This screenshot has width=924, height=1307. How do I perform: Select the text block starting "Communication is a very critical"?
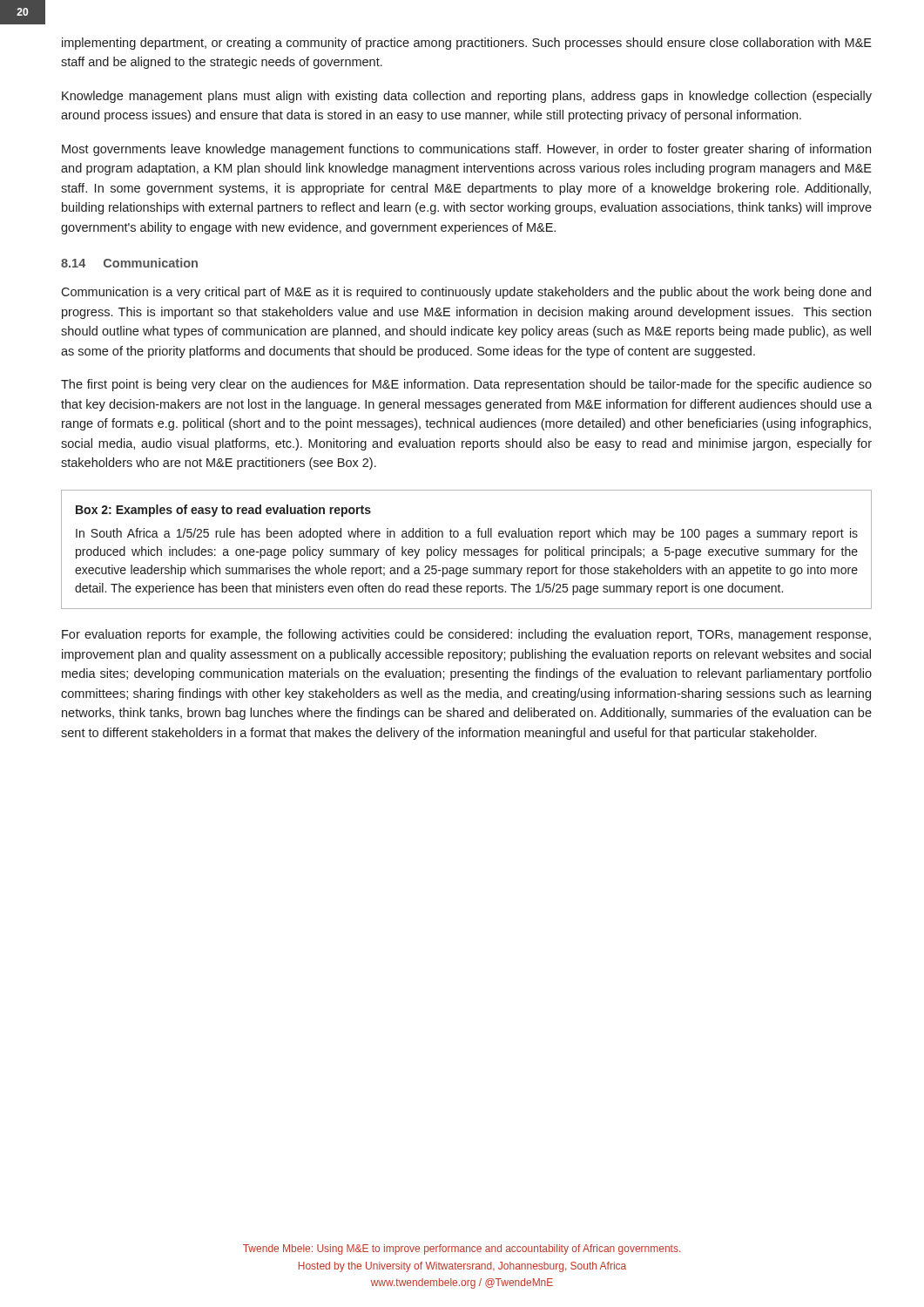(x=466, y=321)
